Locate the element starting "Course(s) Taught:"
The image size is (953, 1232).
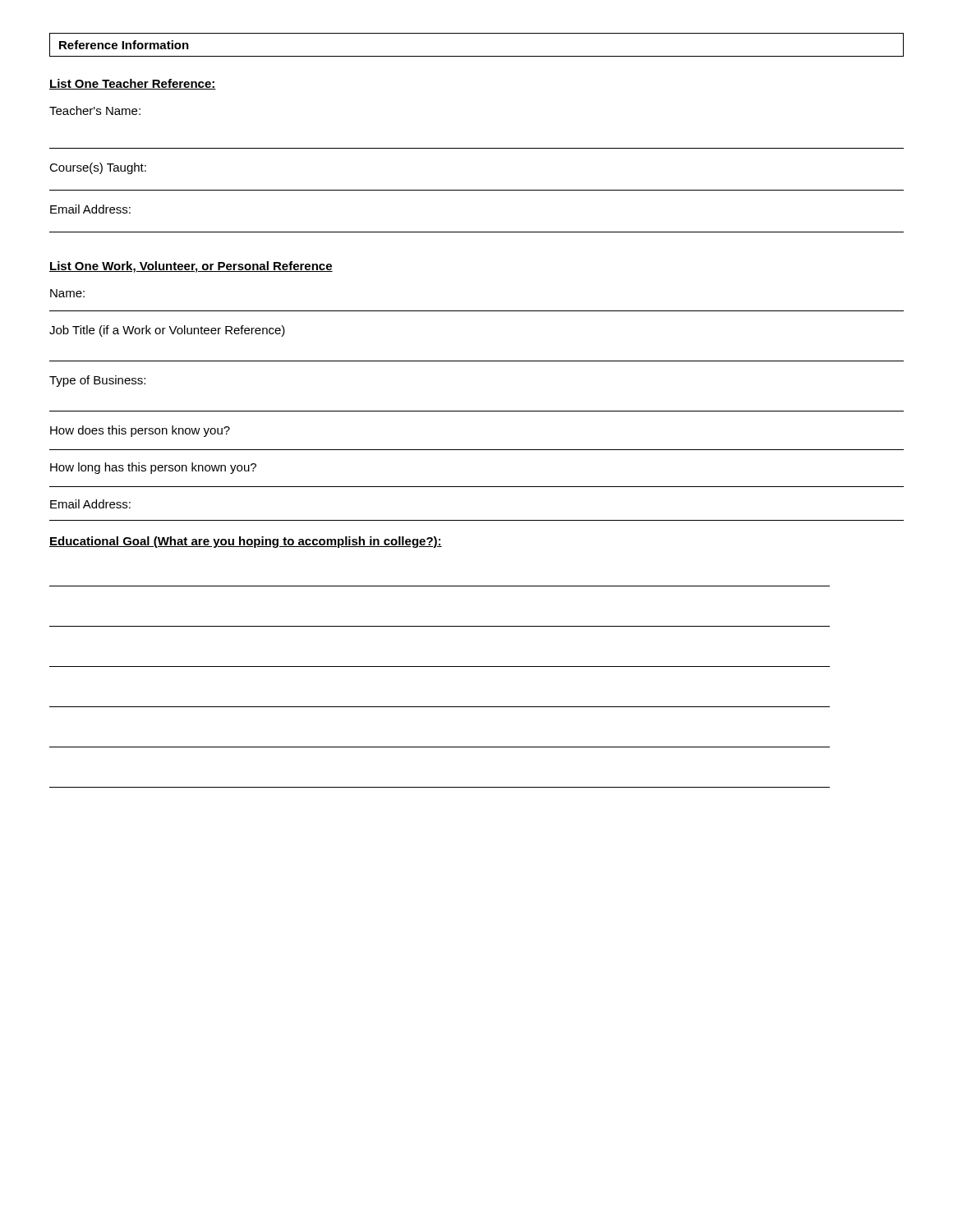(98, 168)
